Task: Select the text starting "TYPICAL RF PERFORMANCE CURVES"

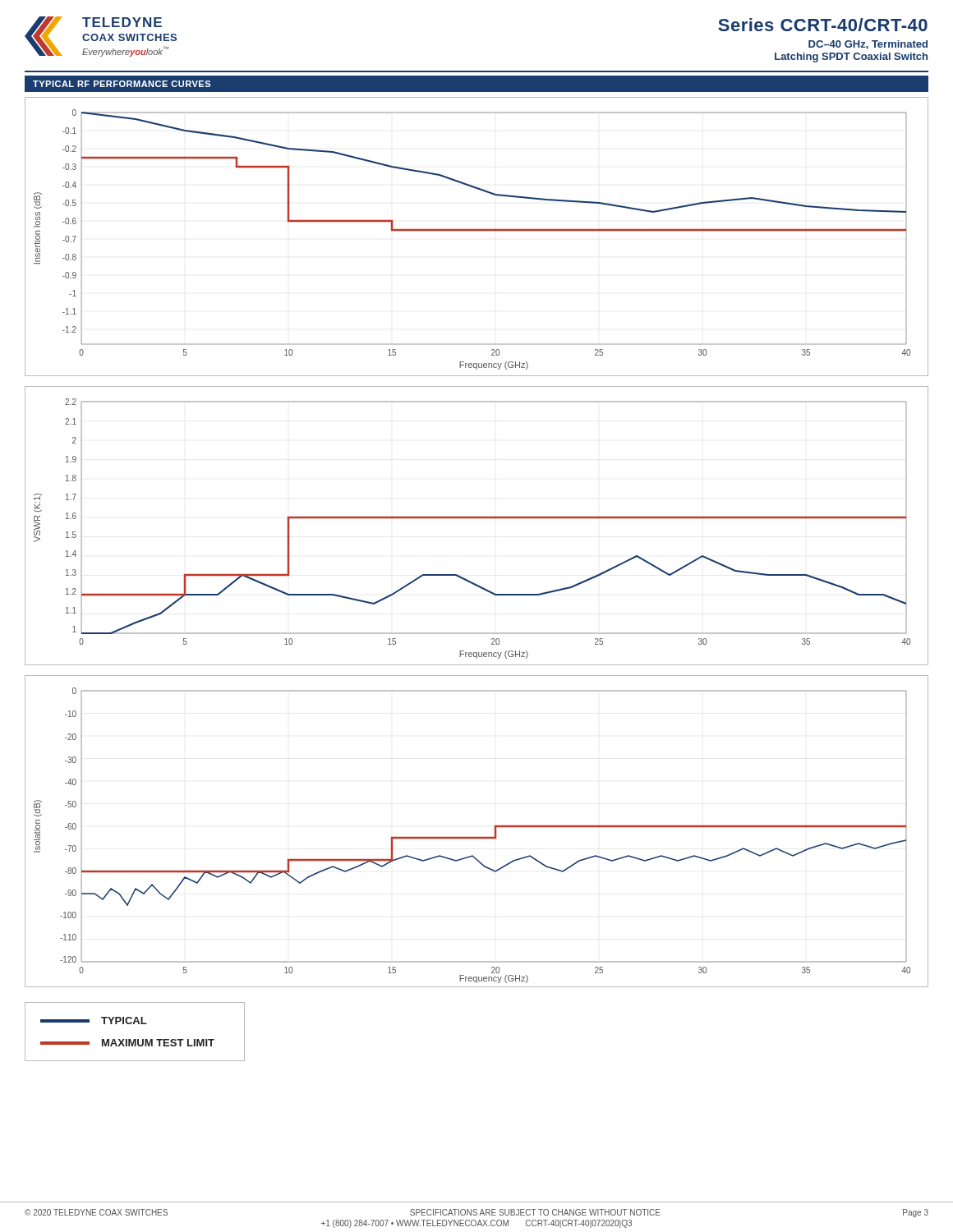Action: (122, 84)
